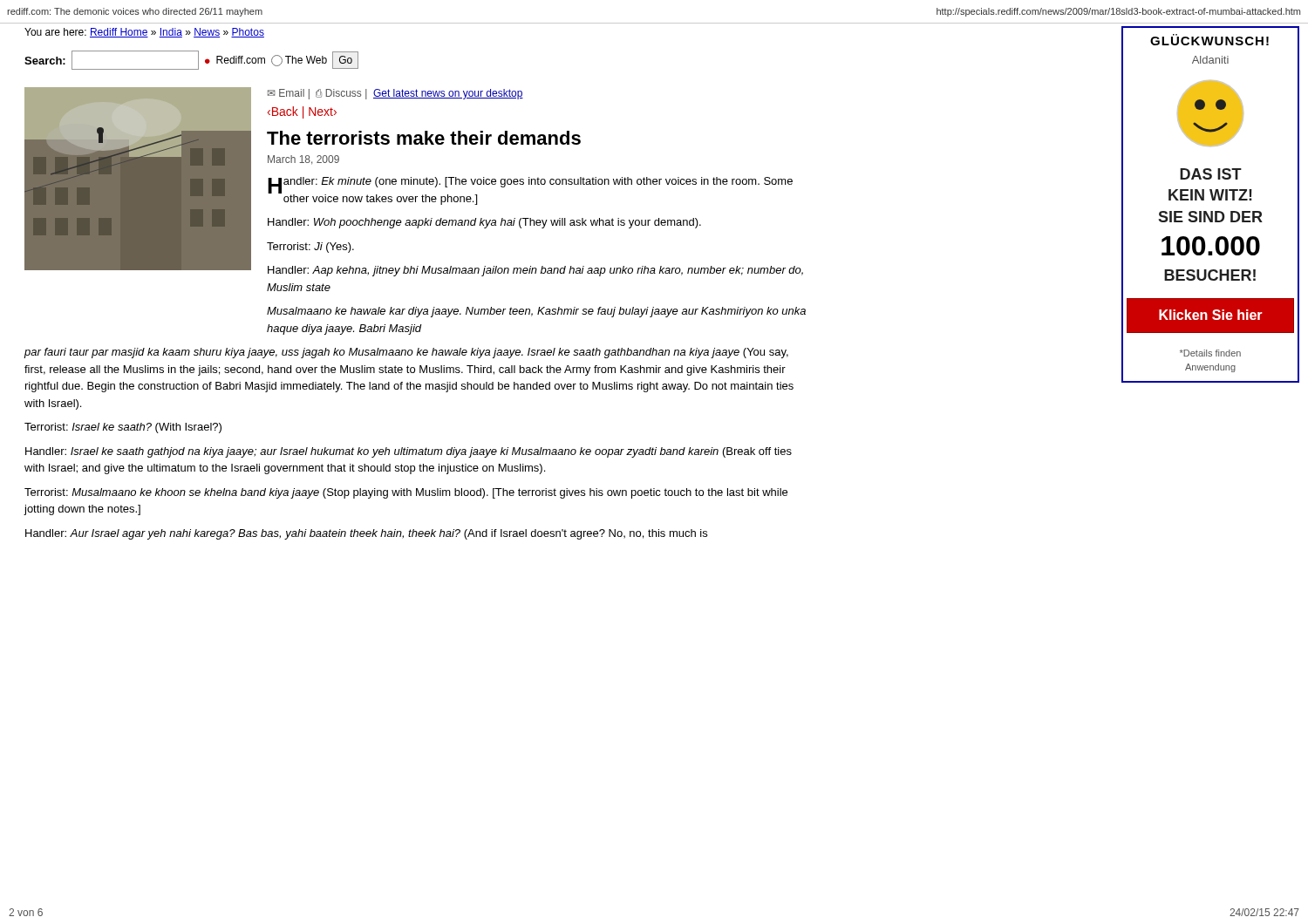The height and width of the screenshot is (924, 1308).
Task: Click on the text with the text "‹Back | Next›"
Action: 302,112
